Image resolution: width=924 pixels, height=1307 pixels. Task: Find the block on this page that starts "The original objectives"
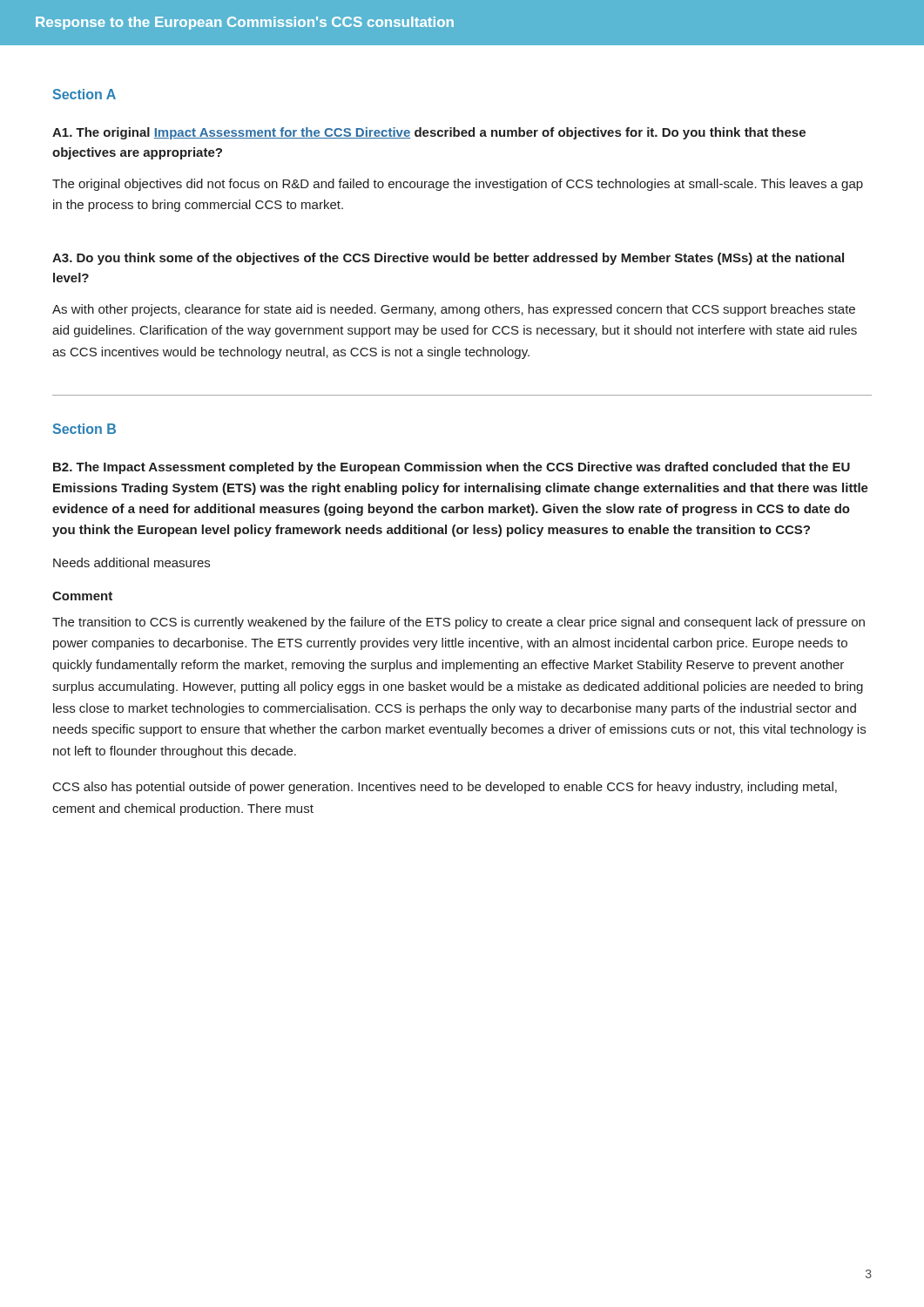coord(458,194)
